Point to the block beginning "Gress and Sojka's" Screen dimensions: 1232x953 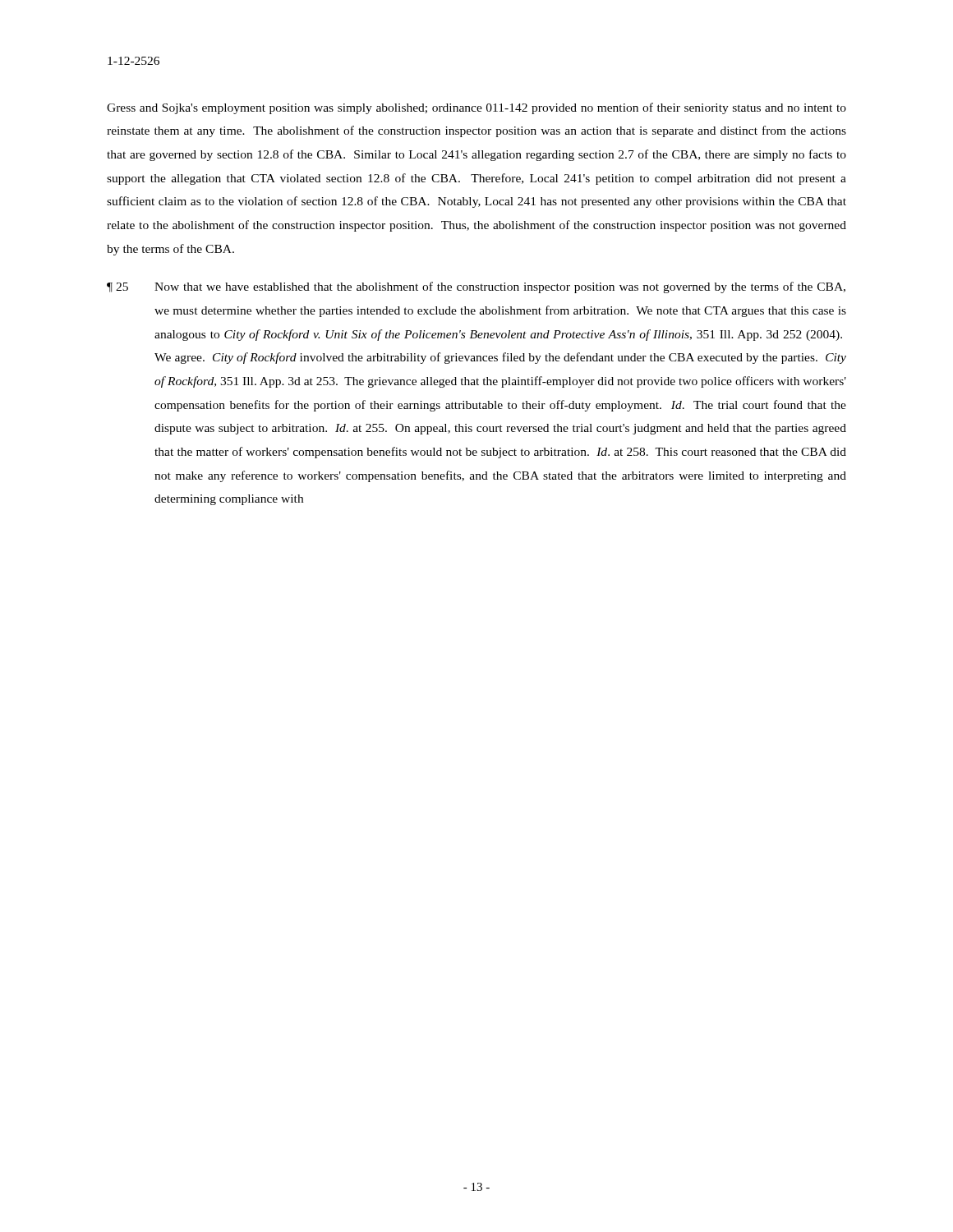point(476,178)
